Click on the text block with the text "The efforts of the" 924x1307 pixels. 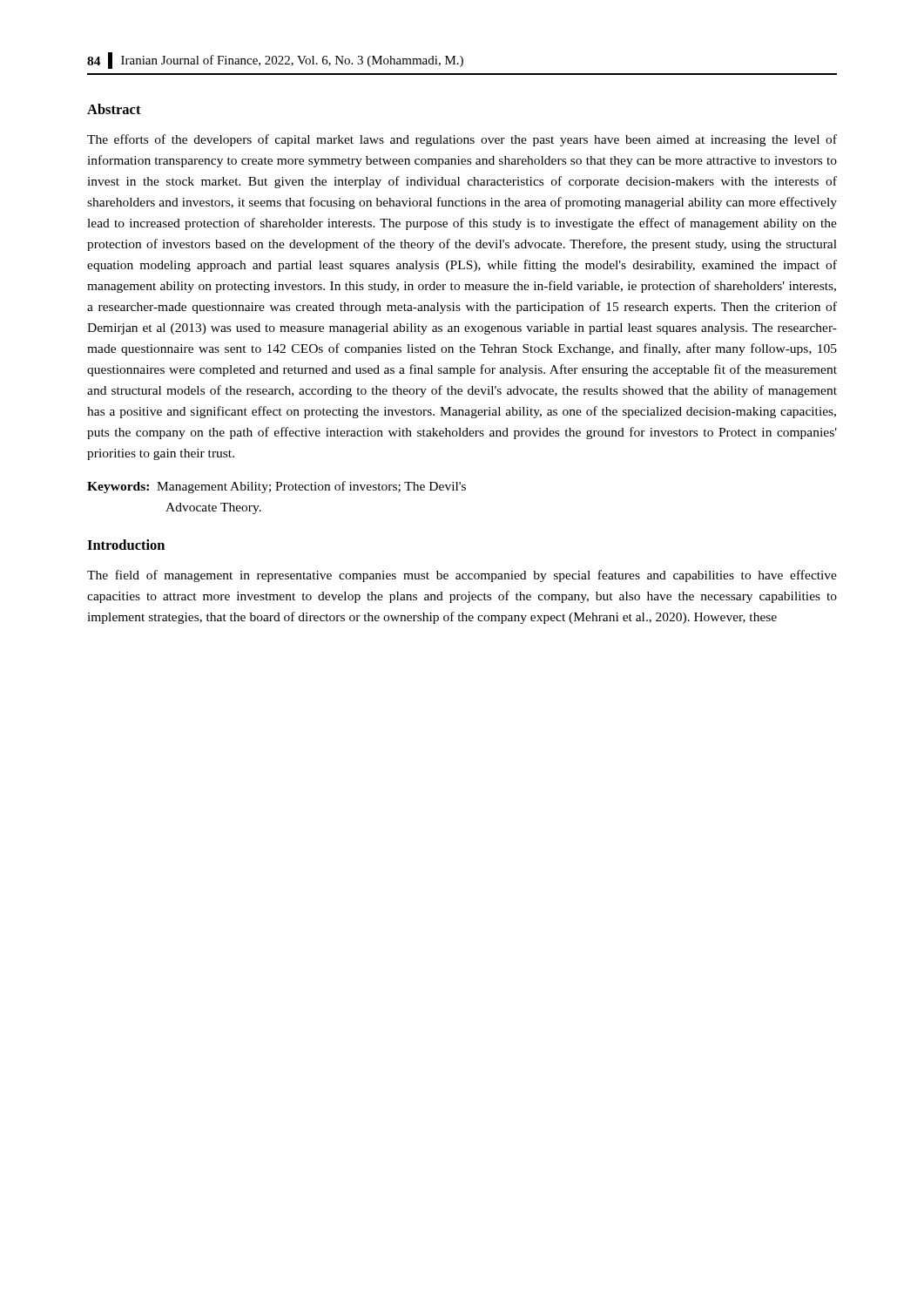click(x=462, y=296)
